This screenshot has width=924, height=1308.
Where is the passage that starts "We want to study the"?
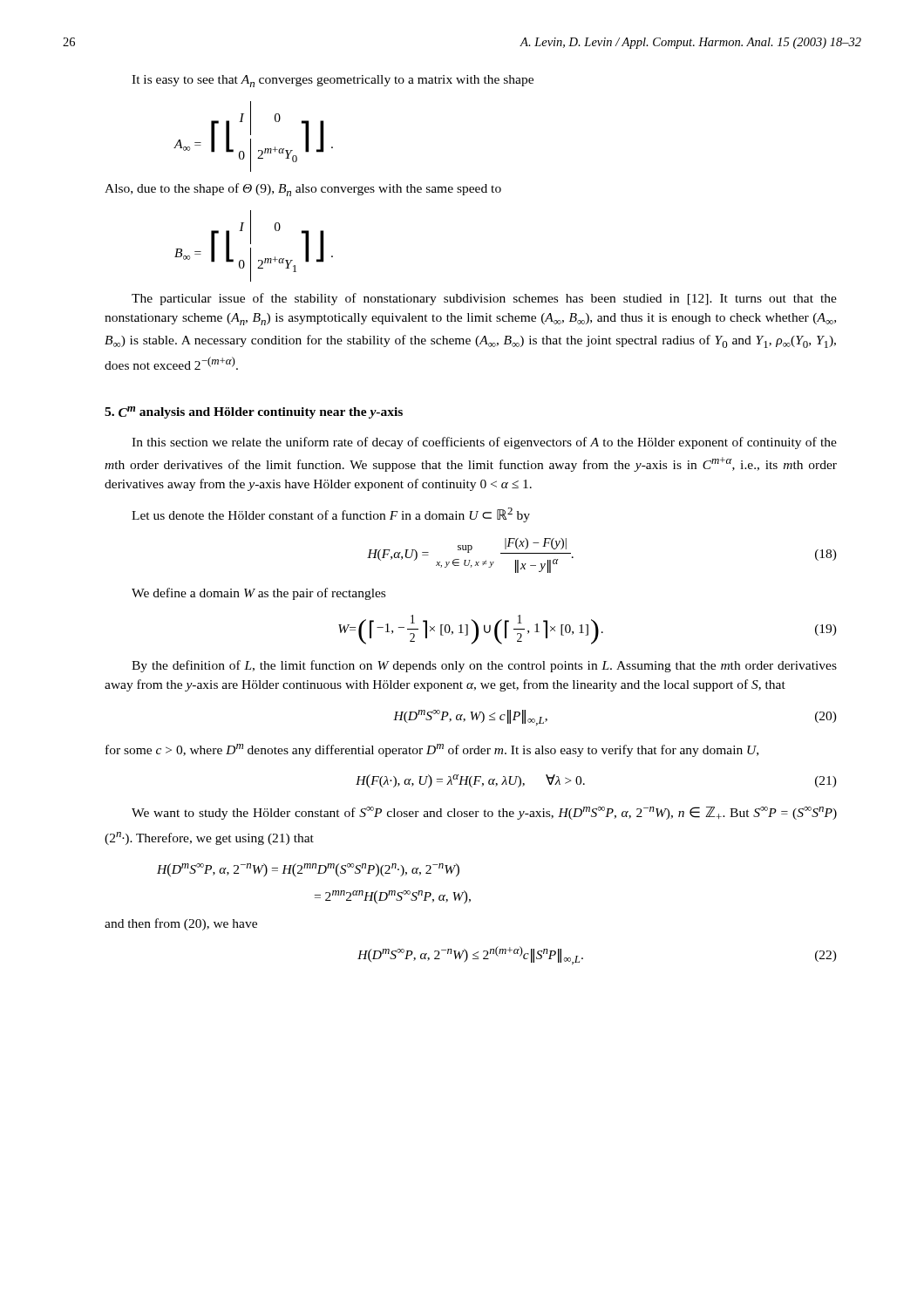(x=471, y=824)
